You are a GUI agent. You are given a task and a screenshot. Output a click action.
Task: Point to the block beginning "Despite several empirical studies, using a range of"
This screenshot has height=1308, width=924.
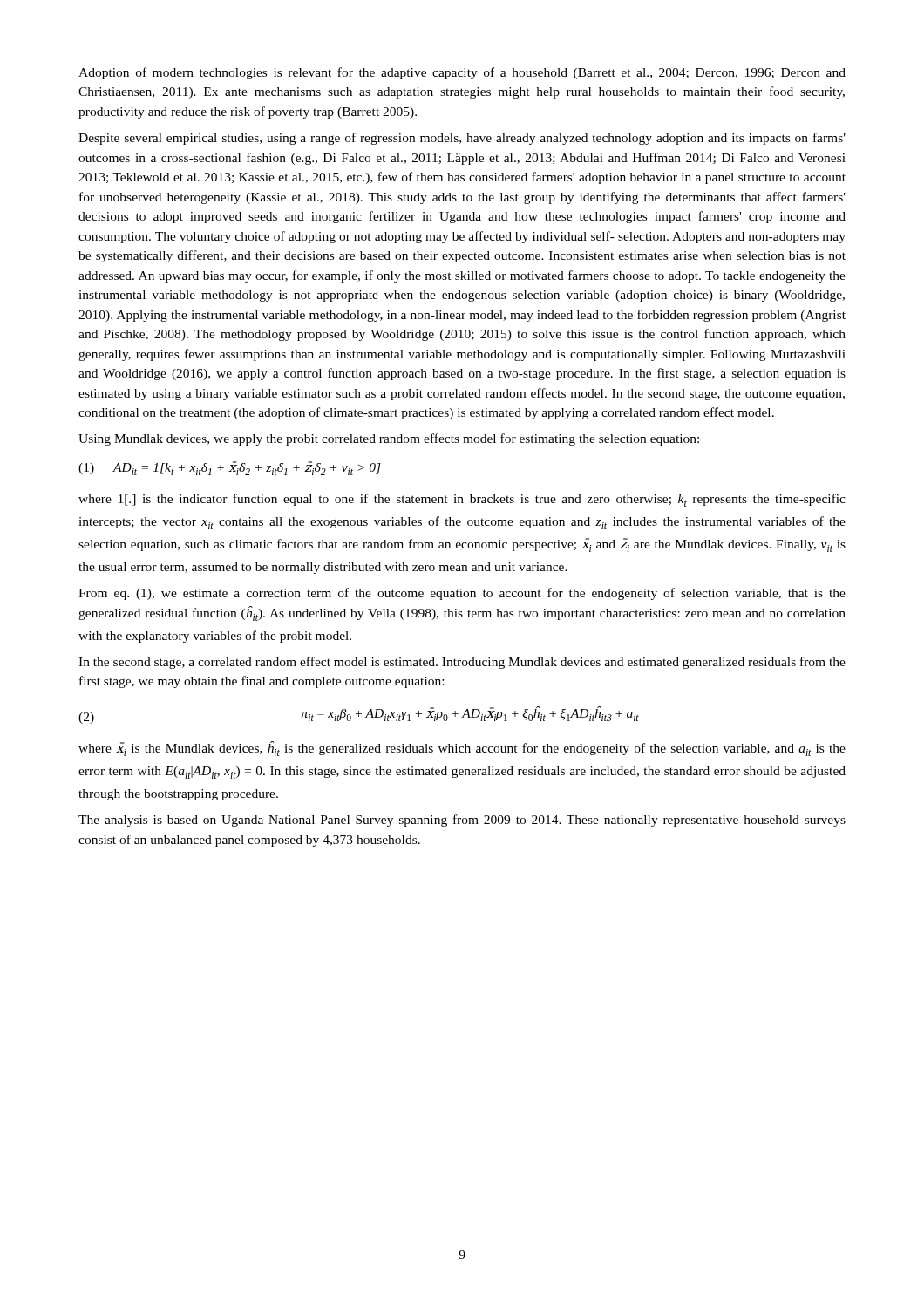tap(462, 275)
